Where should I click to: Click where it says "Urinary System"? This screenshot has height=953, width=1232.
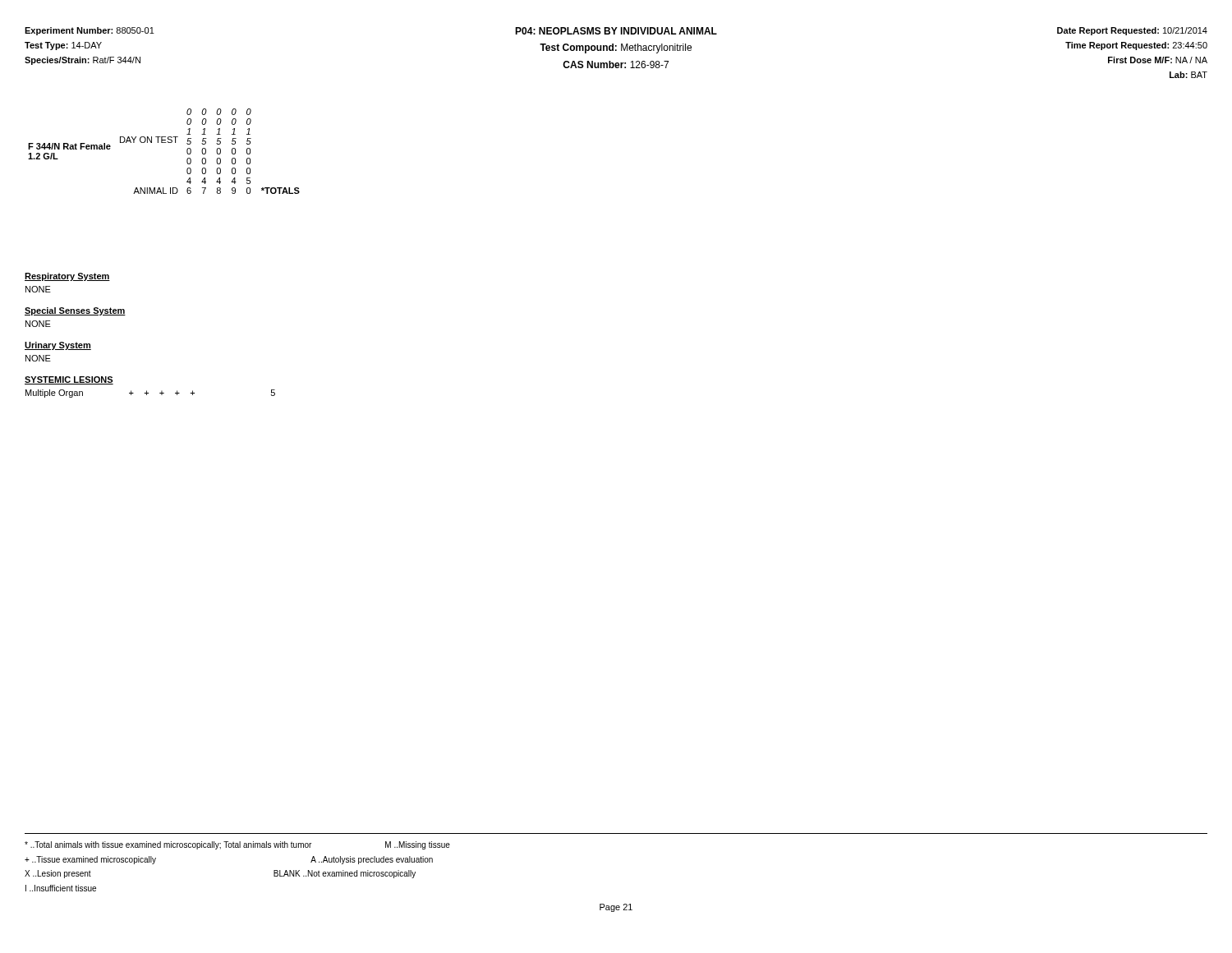tap(58, 345)
